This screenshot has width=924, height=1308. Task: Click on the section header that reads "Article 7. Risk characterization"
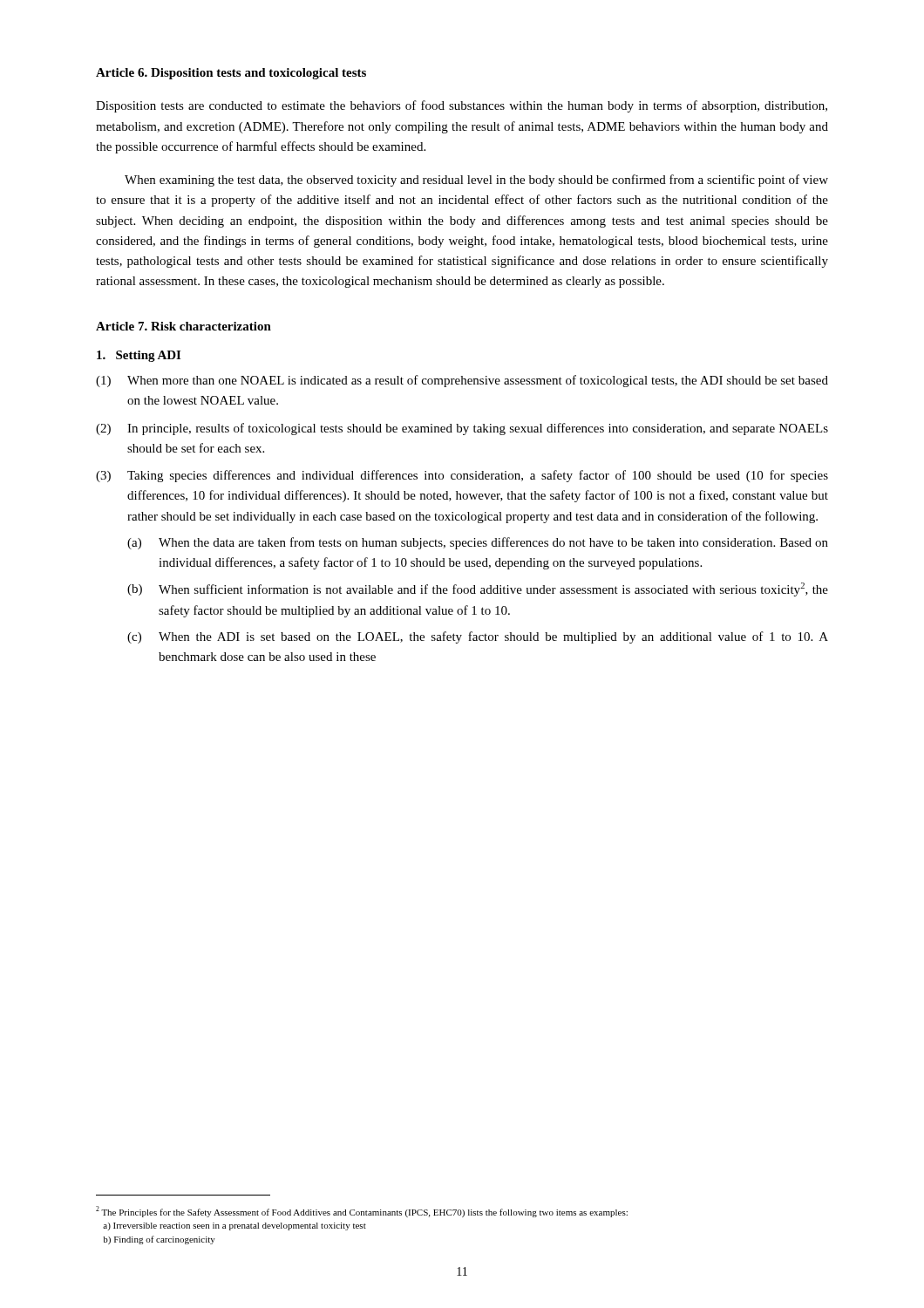coord(183,326)
